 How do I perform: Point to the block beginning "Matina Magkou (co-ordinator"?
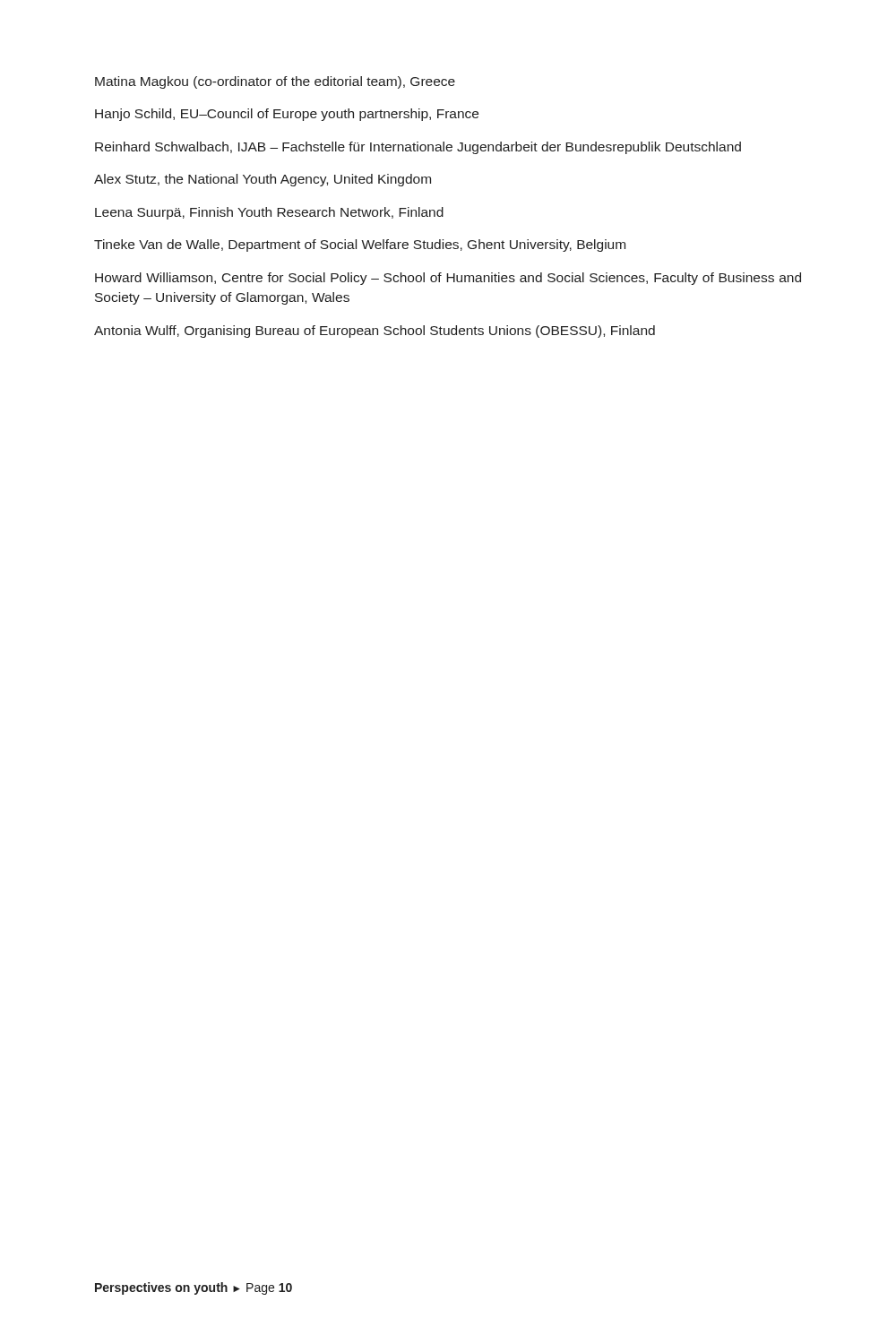pos(275,81)
